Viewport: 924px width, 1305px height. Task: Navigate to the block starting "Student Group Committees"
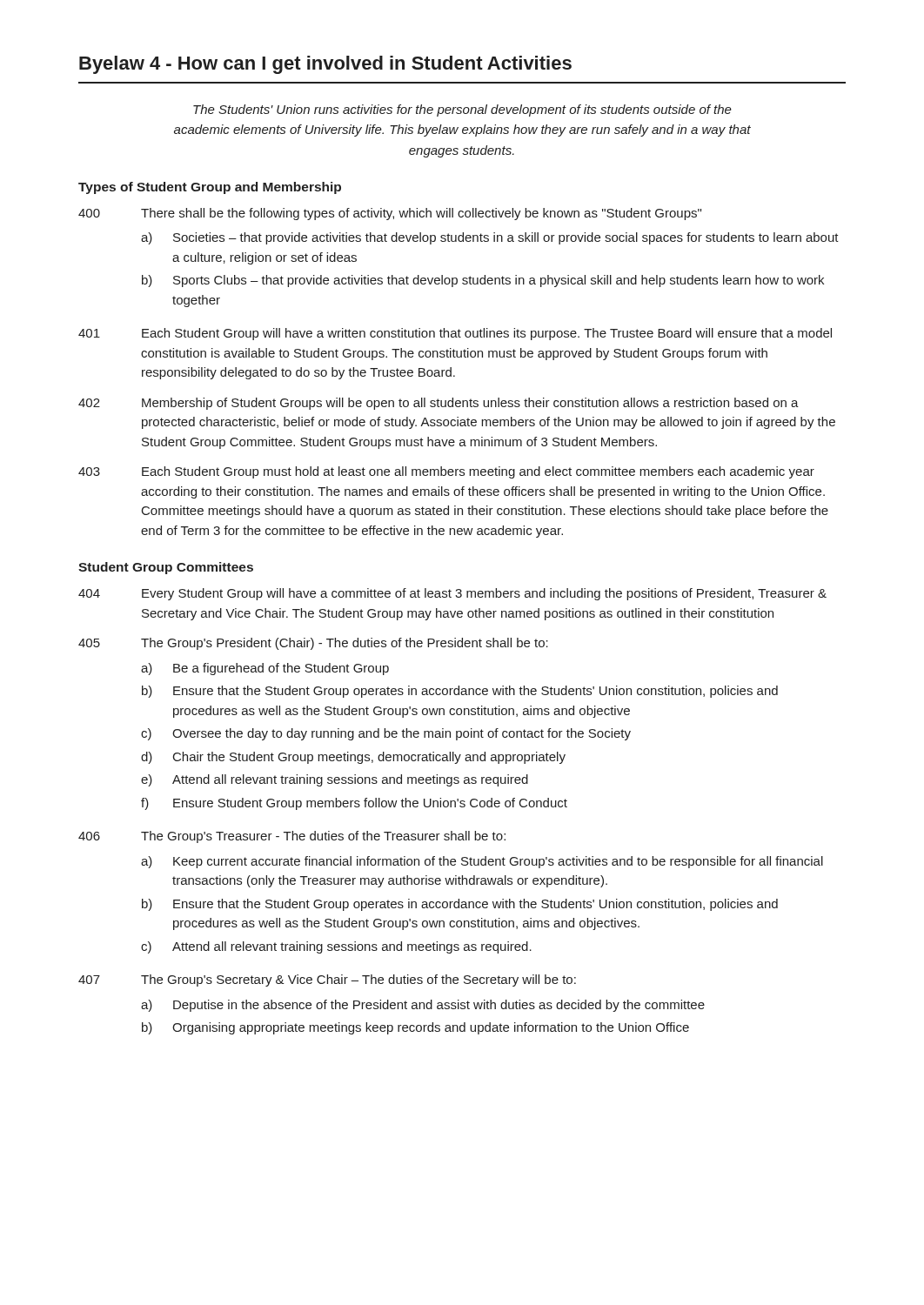tap(166, 567)
